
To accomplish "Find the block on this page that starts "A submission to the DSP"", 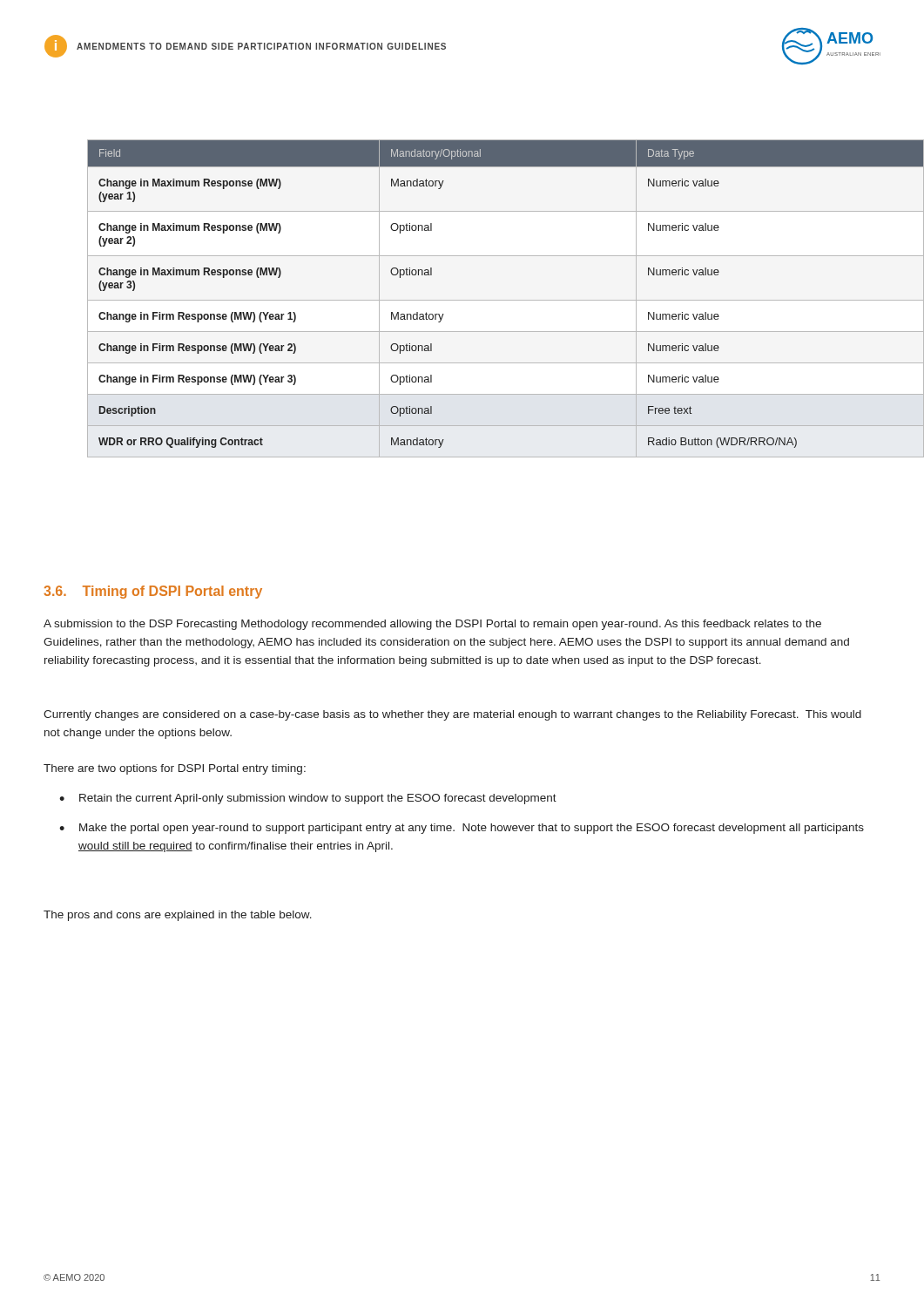I will tap(447, 642).
